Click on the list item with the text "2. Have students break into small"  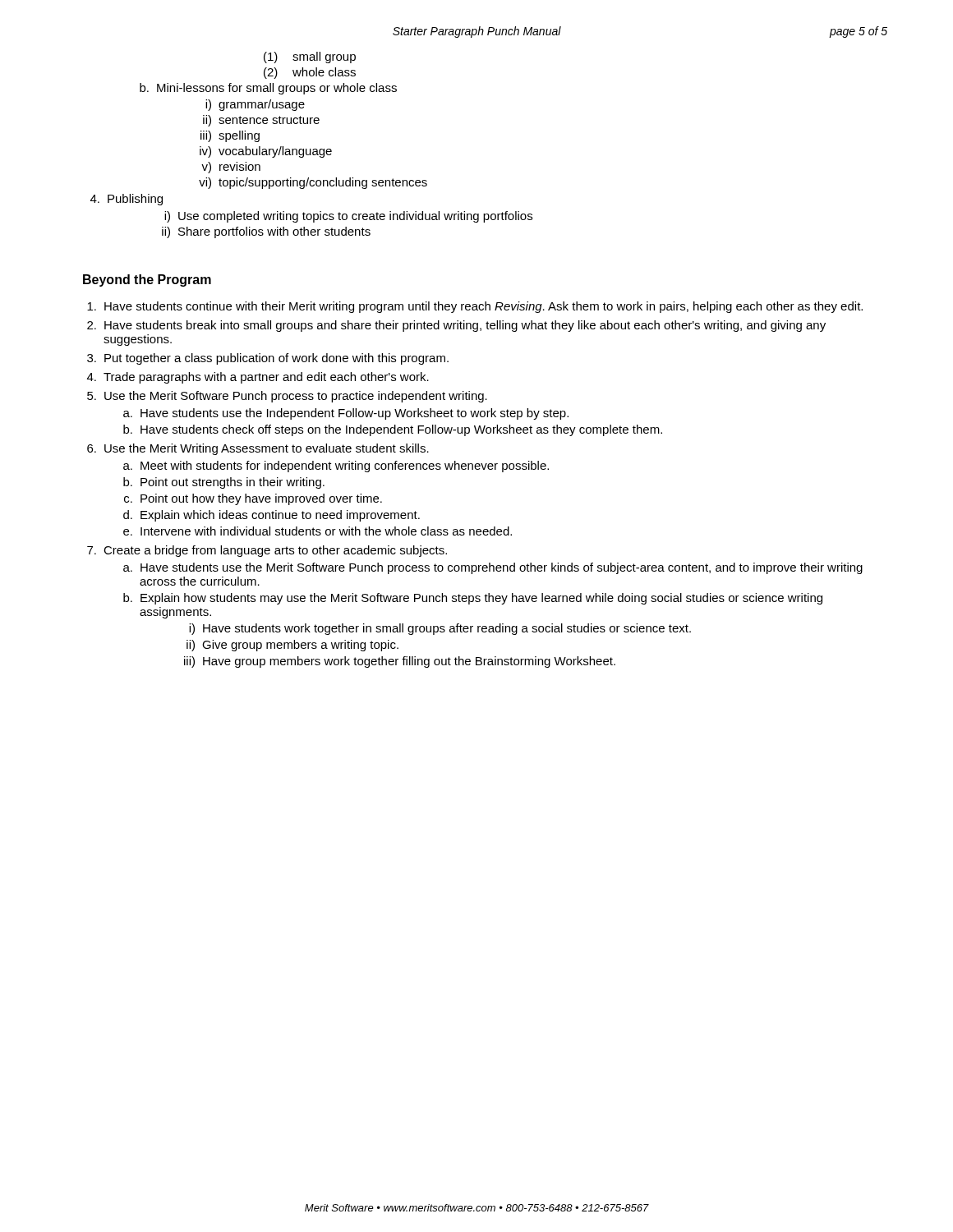coord(485,332)
